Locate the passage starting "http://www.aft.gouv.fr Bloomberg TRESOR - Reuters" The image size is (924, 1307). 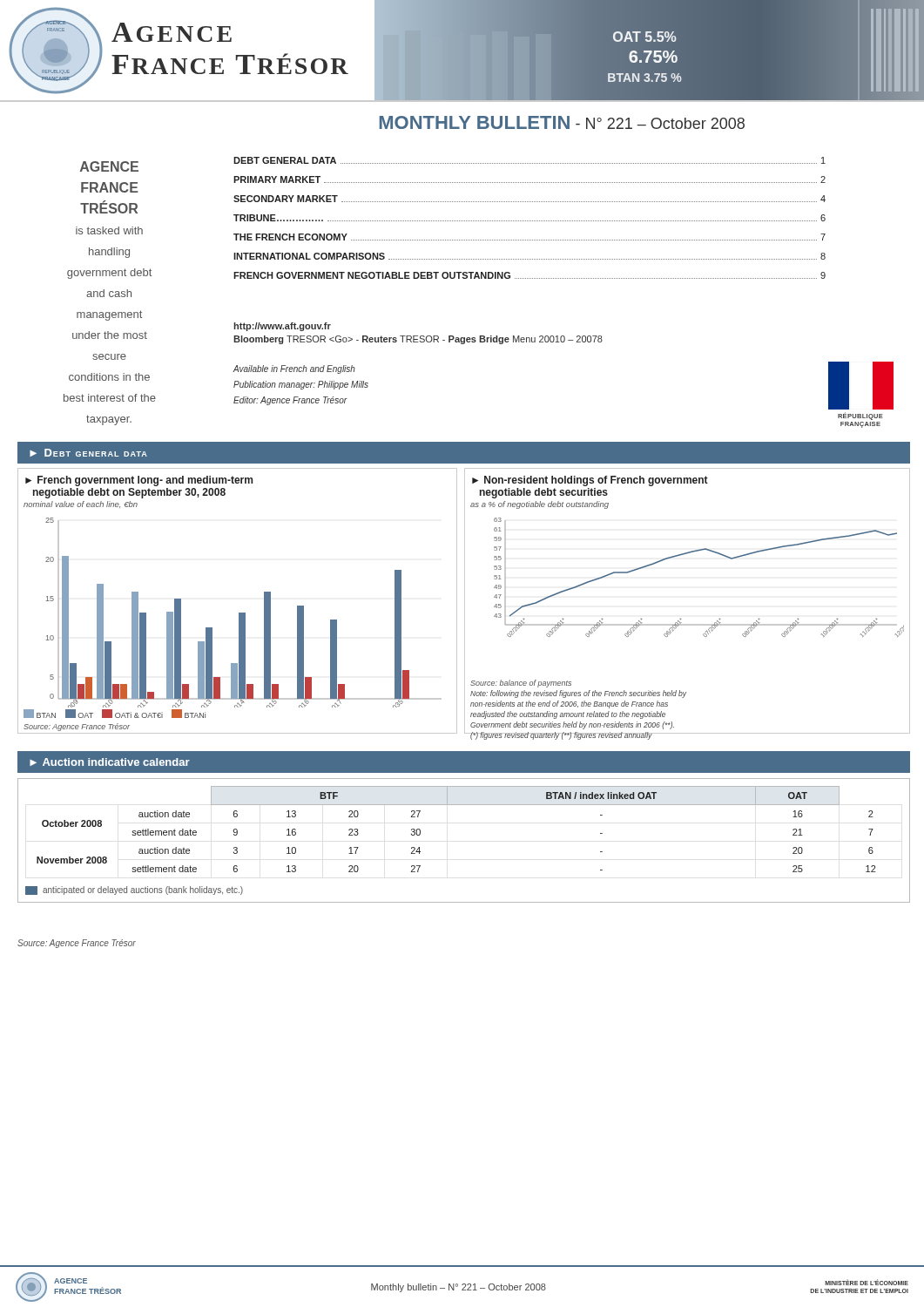pos(529,332)
